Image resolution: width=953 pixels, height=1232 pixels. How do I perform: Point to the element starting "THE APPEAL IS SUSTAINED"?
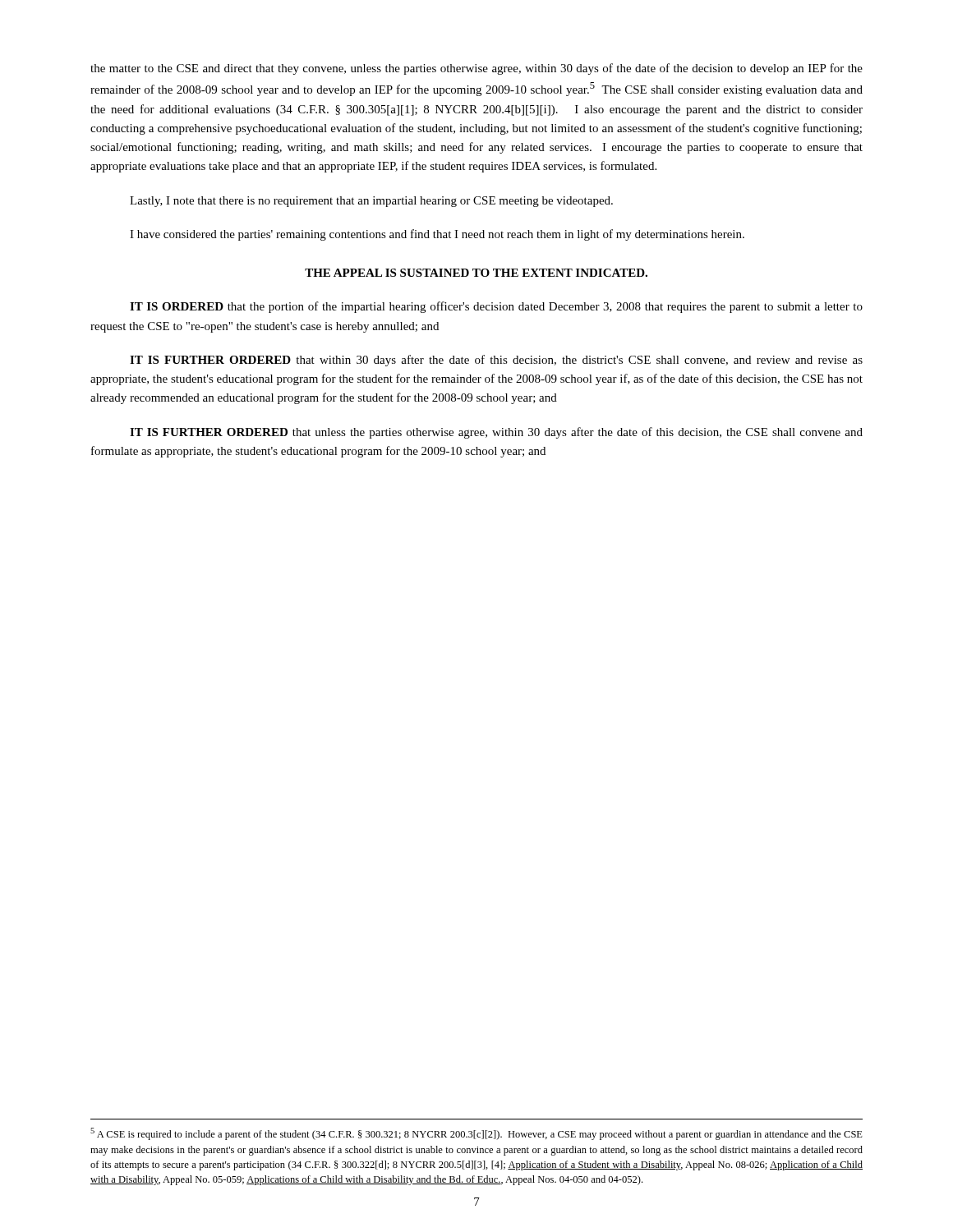[476, 273]
